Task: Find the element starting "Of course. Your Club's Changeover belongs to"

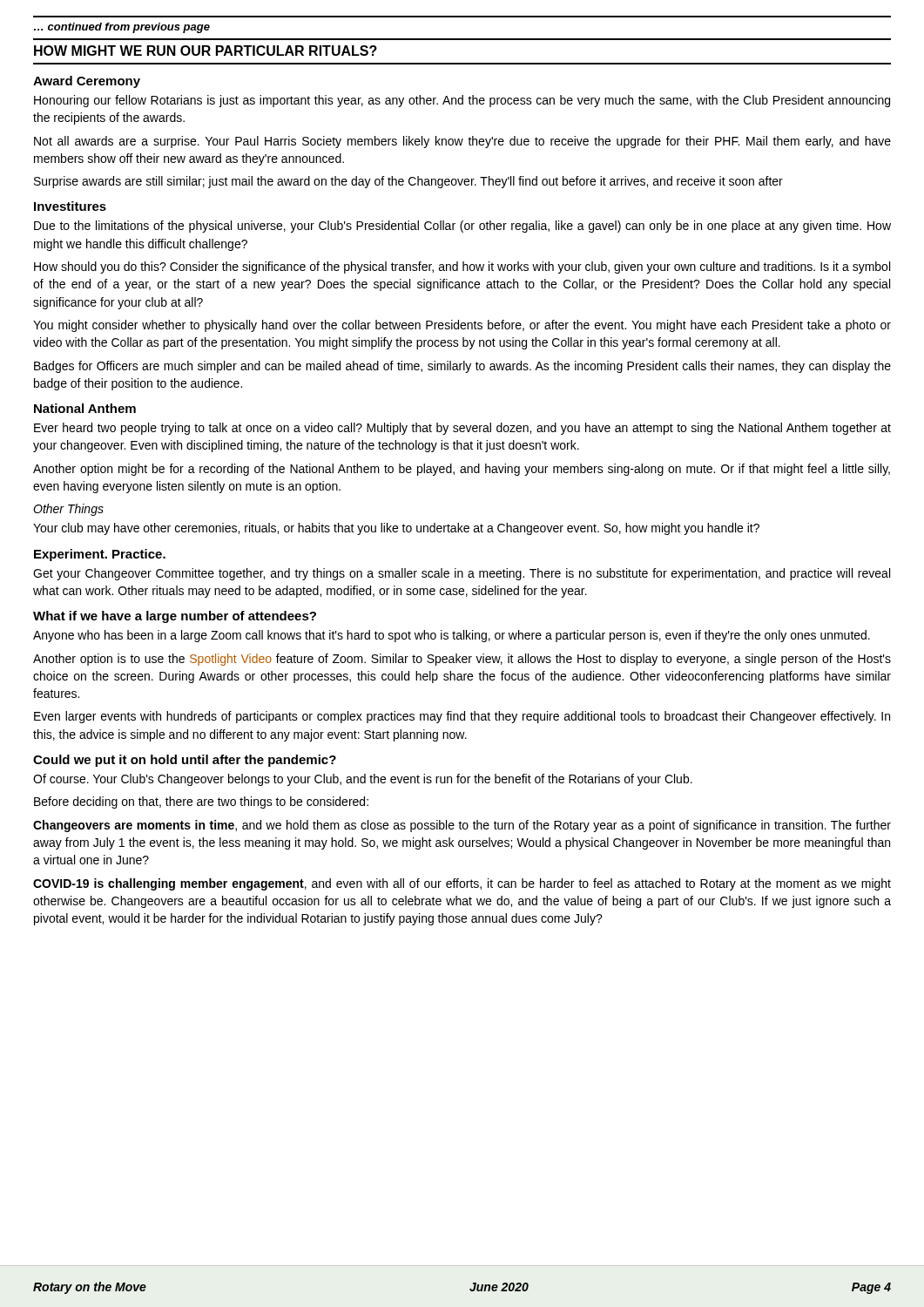Action: coord(363,779)
